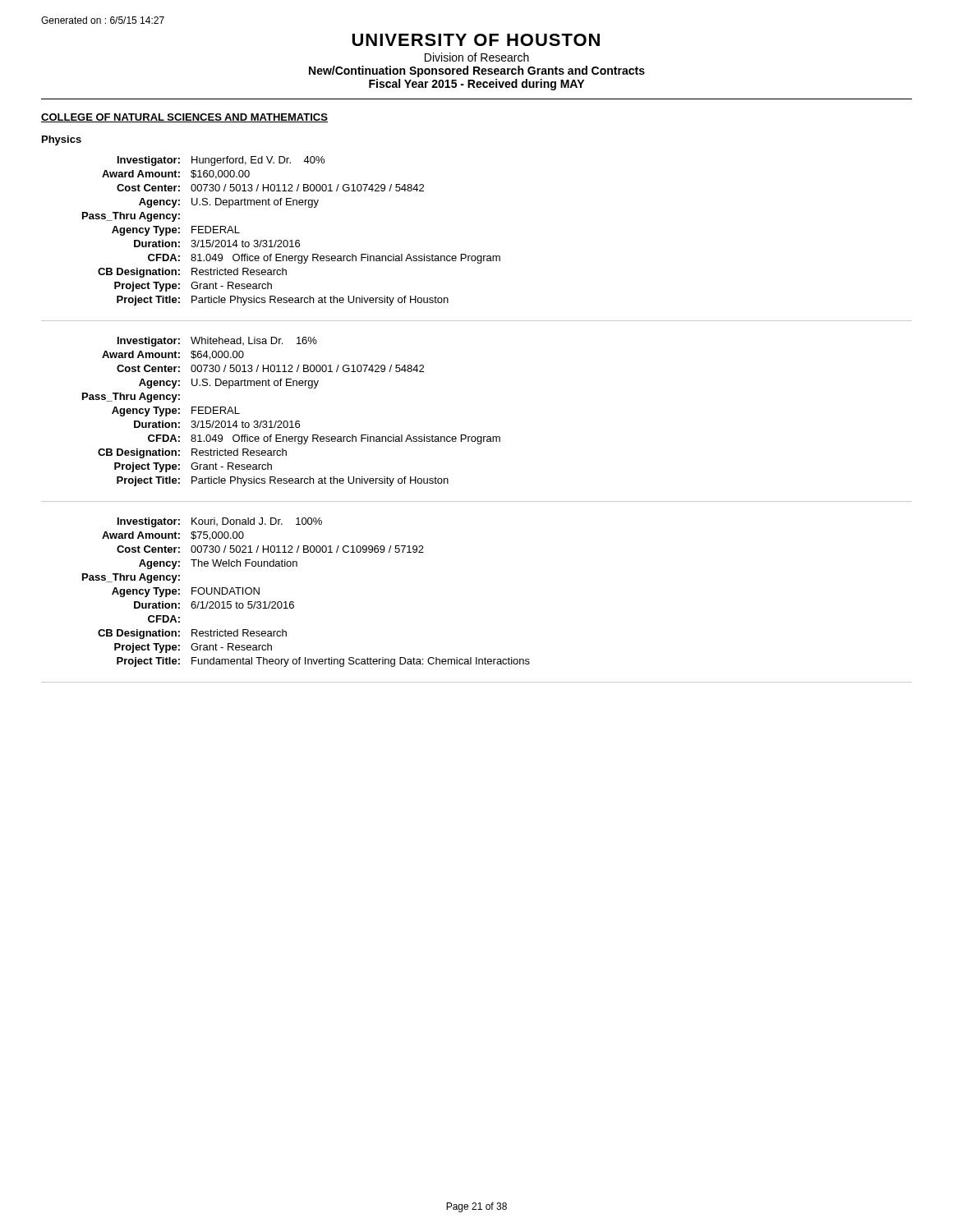953x1232 pixels.
Task: Find the element starting "Investigator: Hungerford, Ed V. Dr."
Action: tap(221, 161)
